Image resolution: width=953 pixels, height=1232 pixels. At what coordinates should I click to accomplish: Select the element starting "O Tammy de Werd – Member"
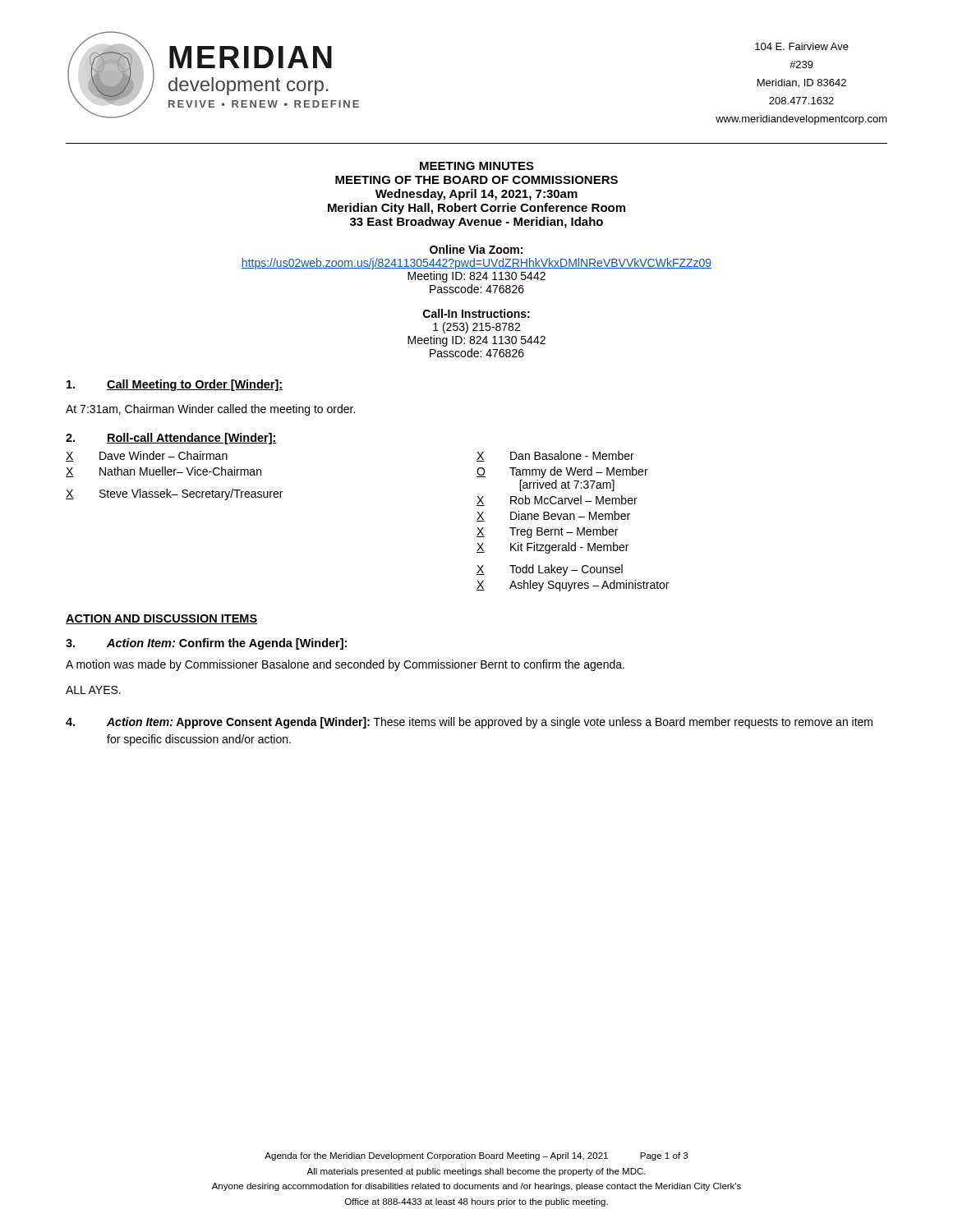pos(562,478)
